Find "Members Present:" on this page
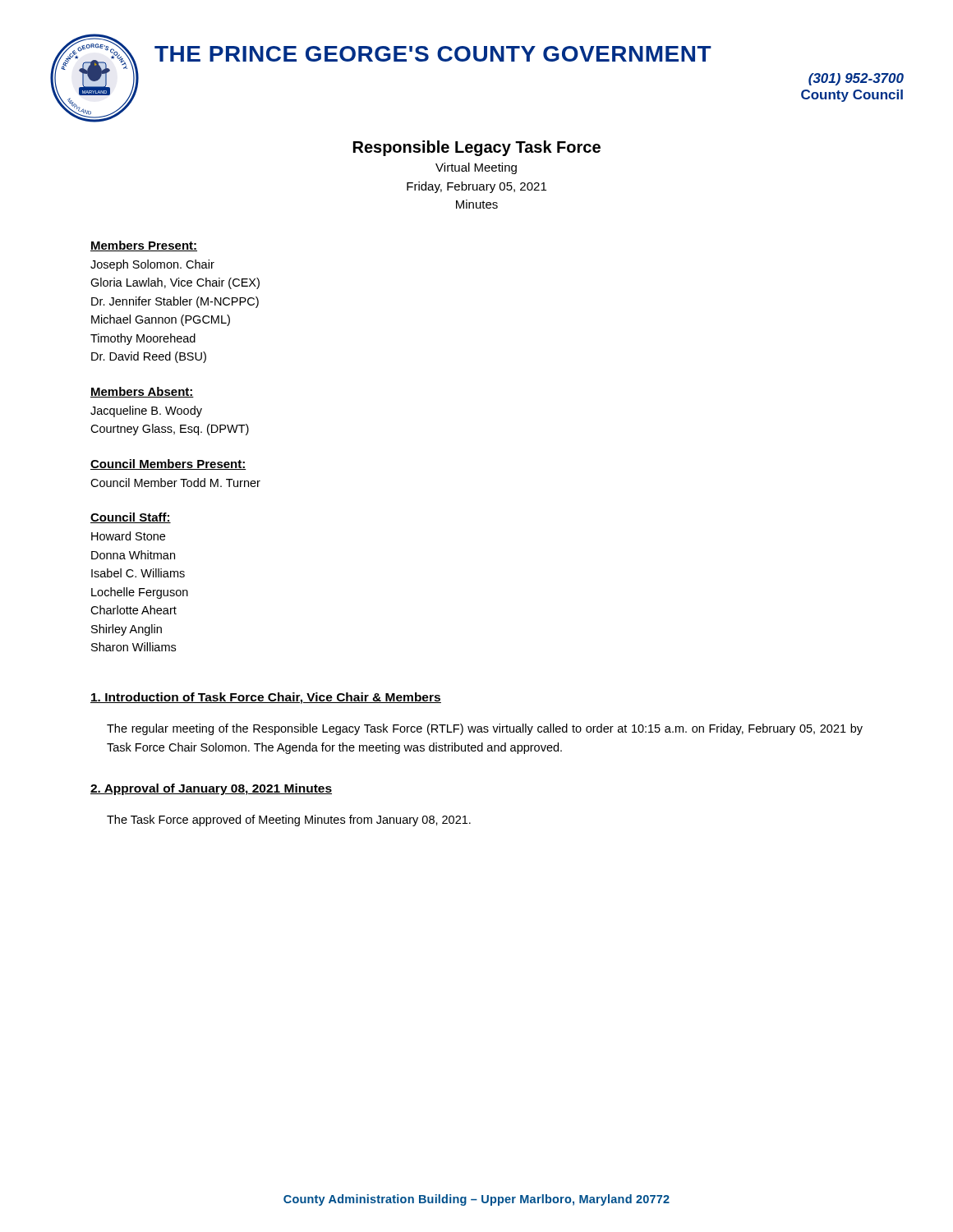This screenshot has width=953, height=1232. [144, 245]
